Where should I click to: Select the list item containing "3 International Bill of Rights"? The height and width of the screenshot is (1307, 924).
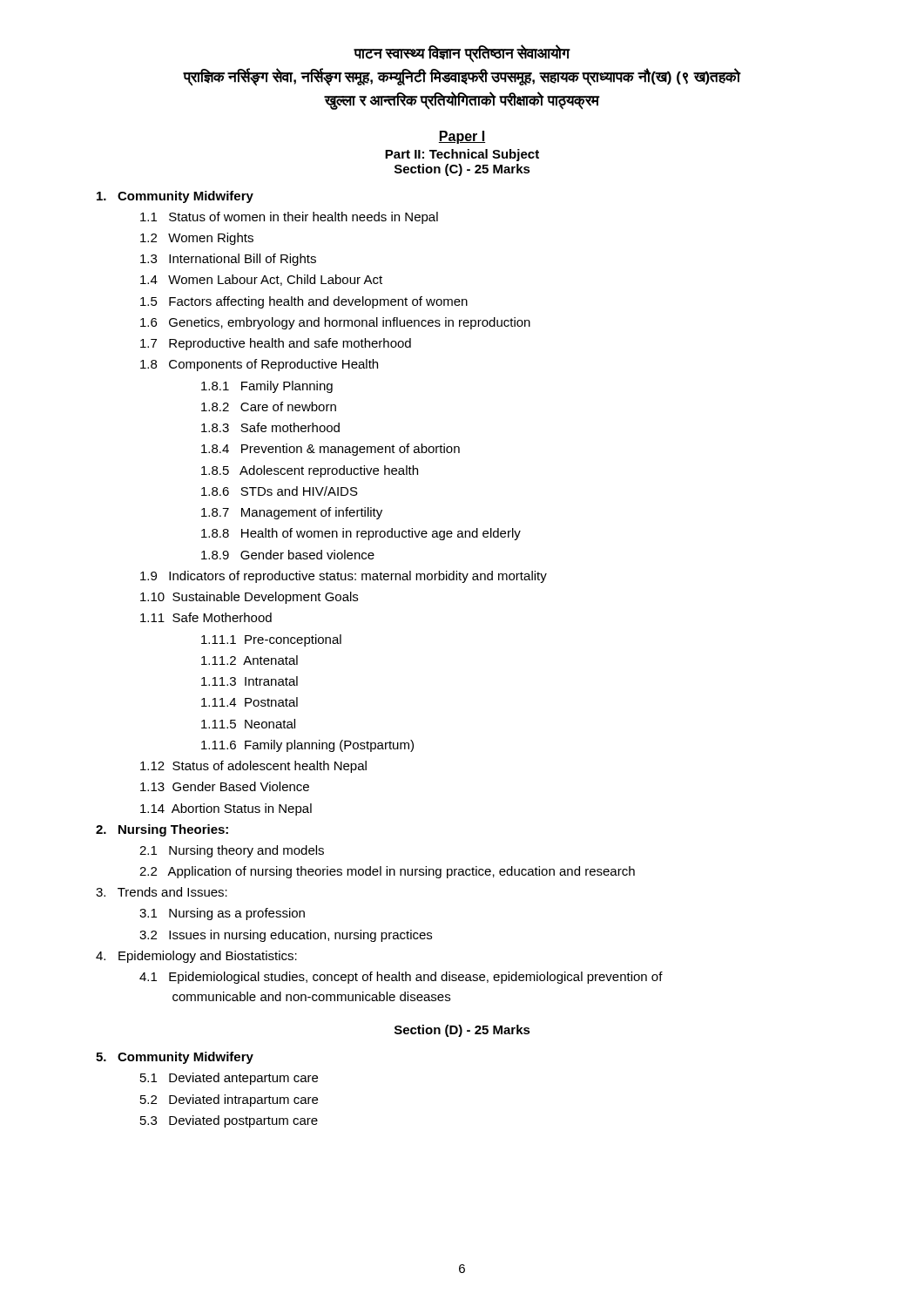(x=228, y=258)
